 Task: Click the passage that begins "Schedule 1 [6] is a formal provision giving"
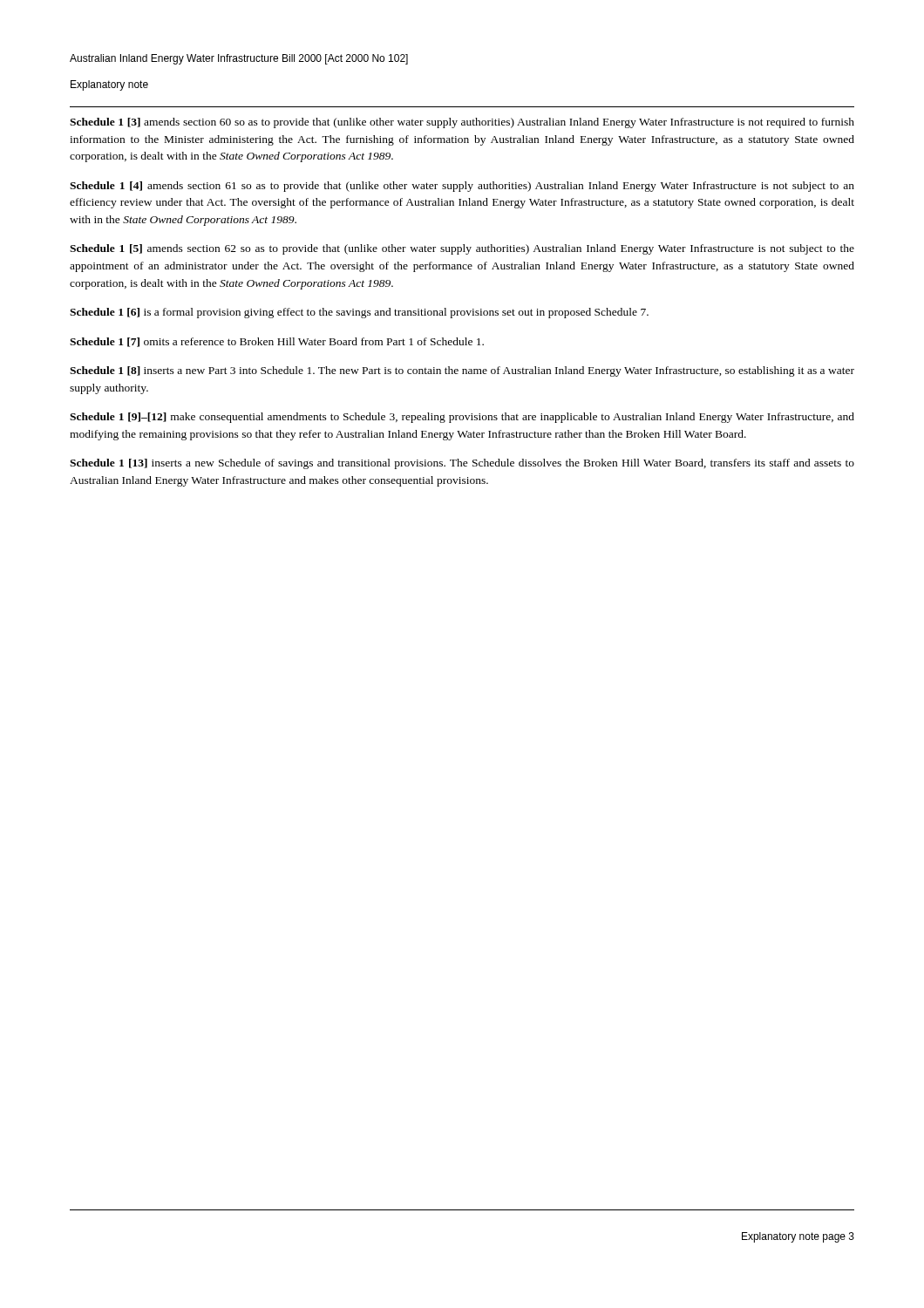tap(359, 312)
